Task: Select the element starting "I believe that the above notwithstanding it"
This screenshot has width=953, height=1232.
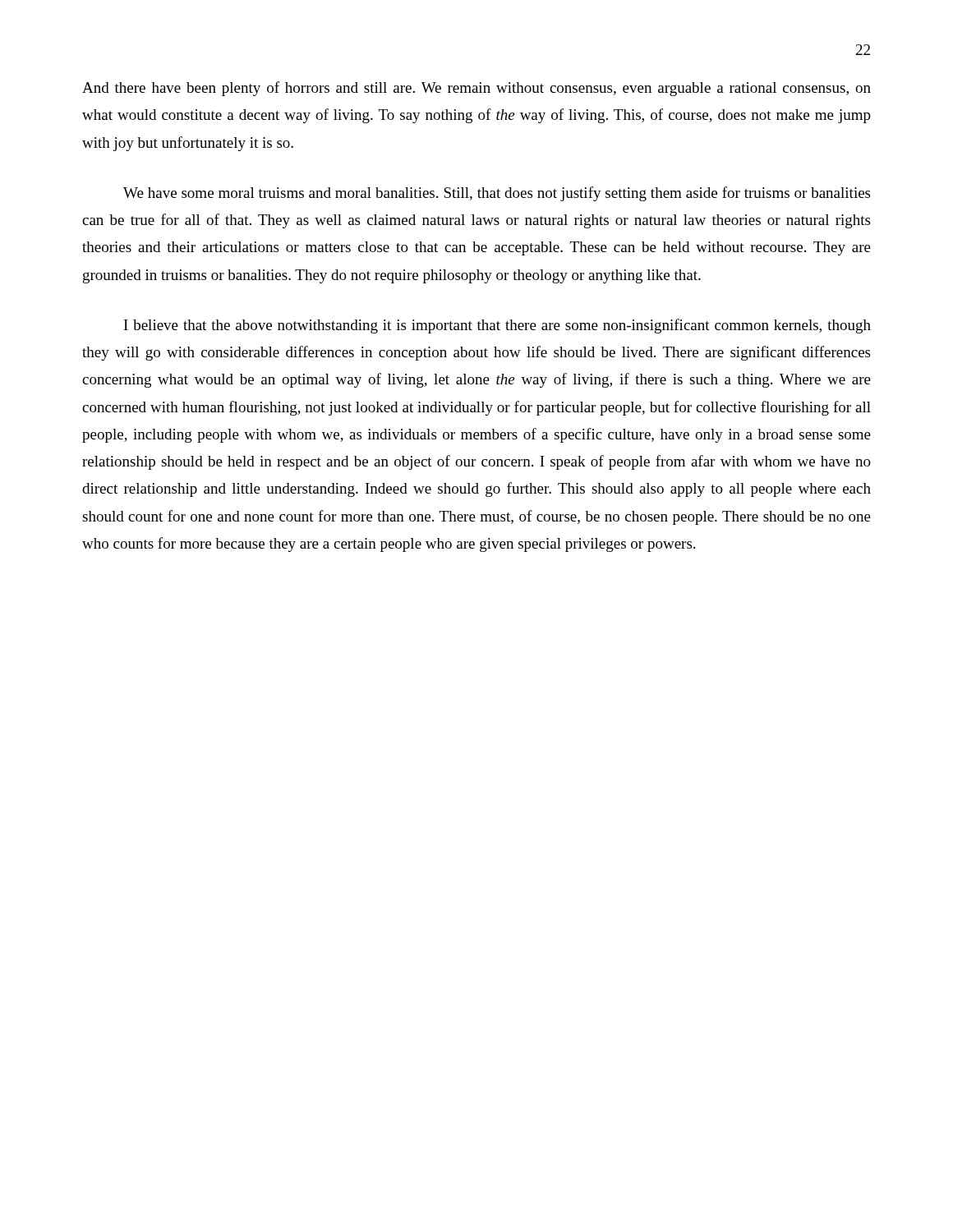Action: coord(476,434)
